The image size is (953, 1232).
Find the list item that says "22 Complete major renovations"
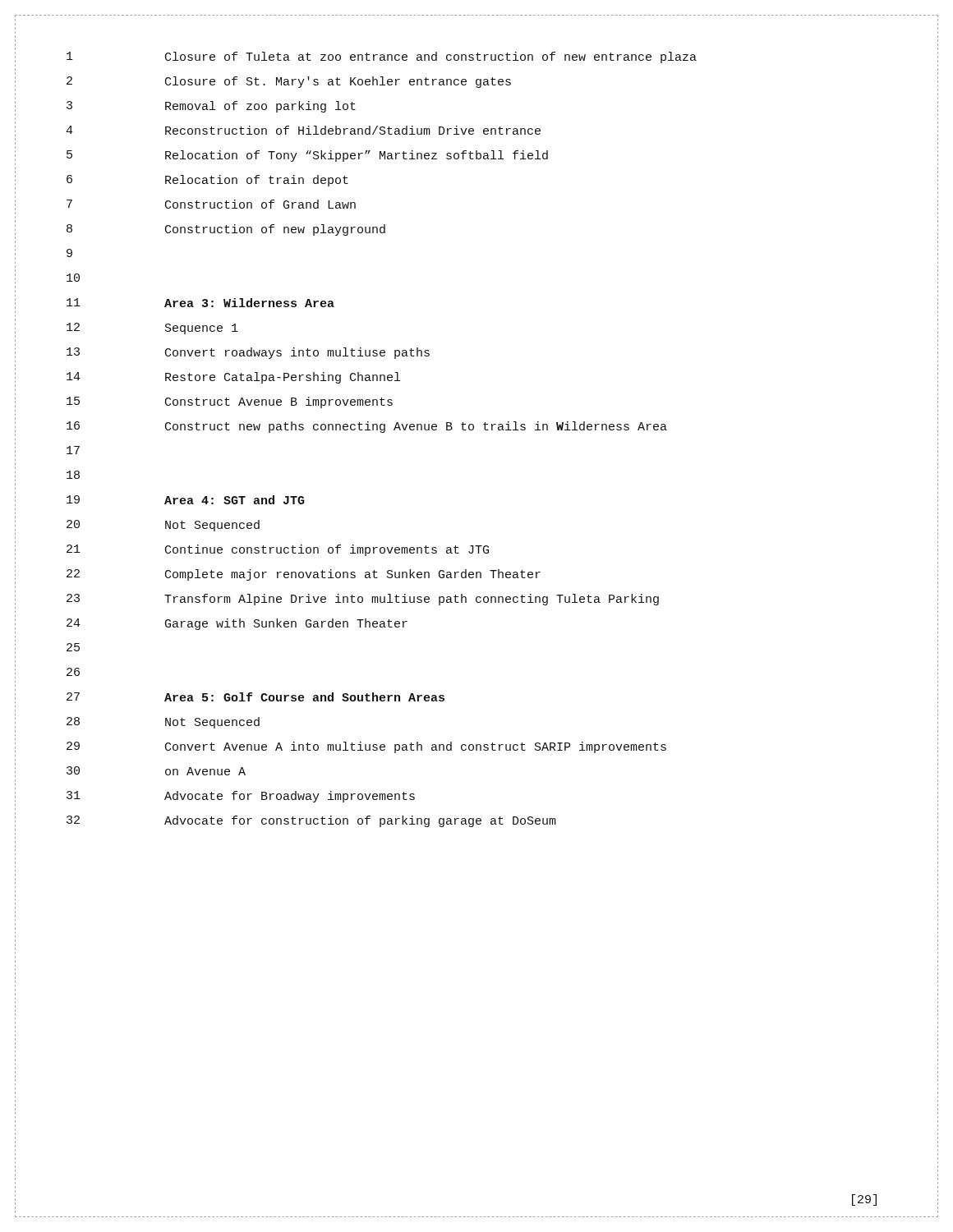[x=476, y=576]
